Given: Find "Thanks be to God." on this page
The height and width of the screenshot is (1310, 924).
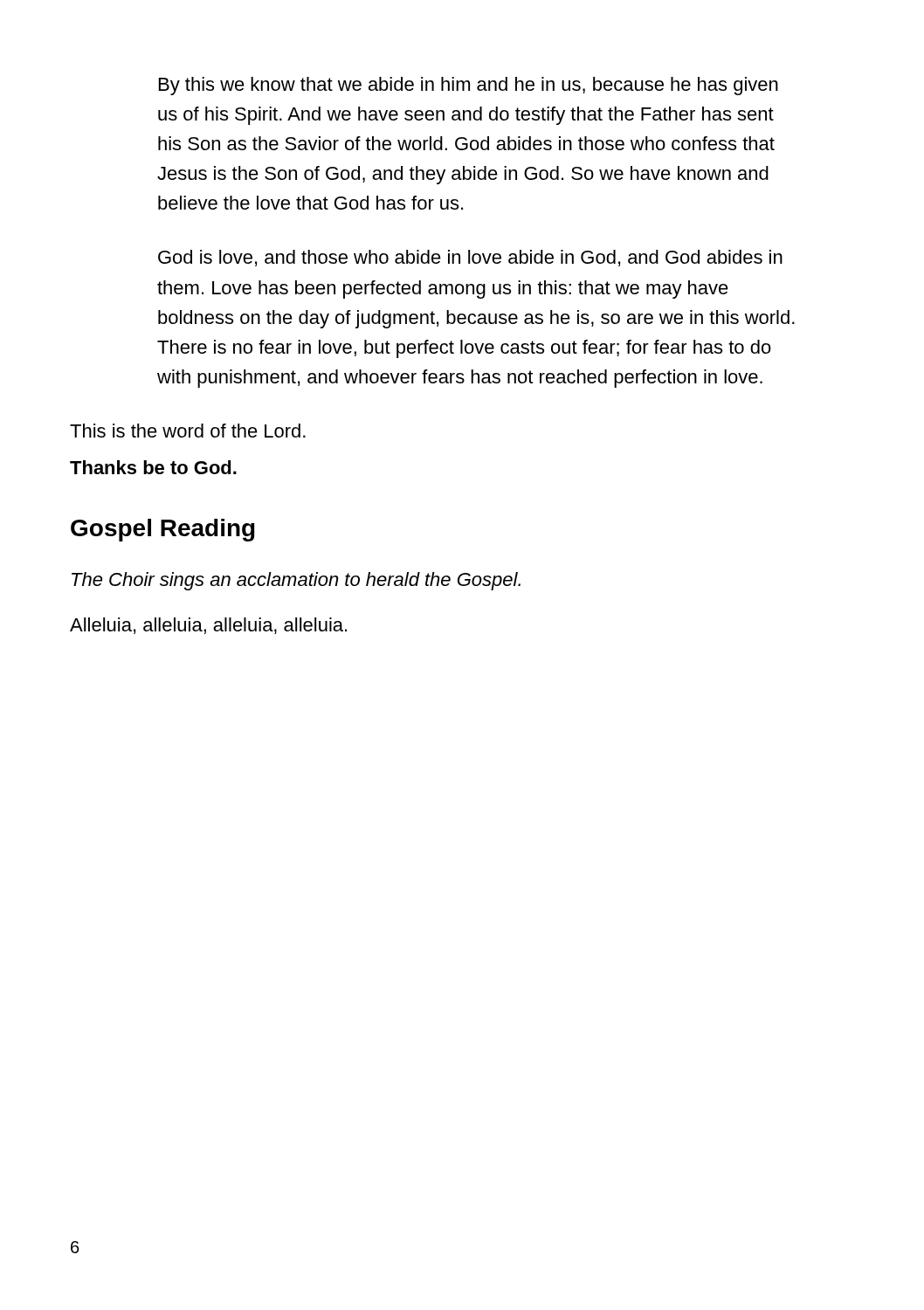Looking at the screenshot, I should 154,468.
